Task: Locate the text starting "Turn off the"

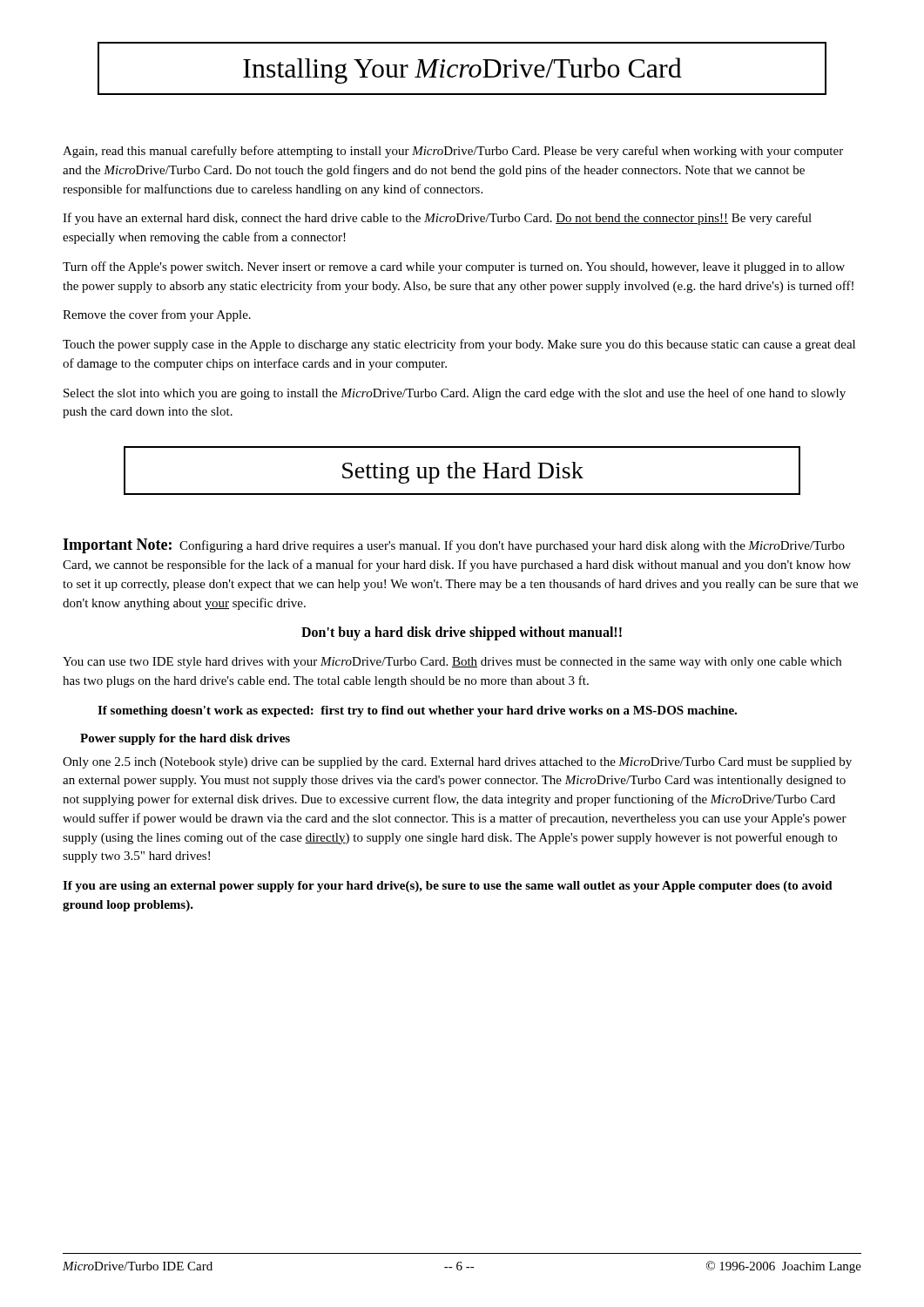Action: [462, 277]
